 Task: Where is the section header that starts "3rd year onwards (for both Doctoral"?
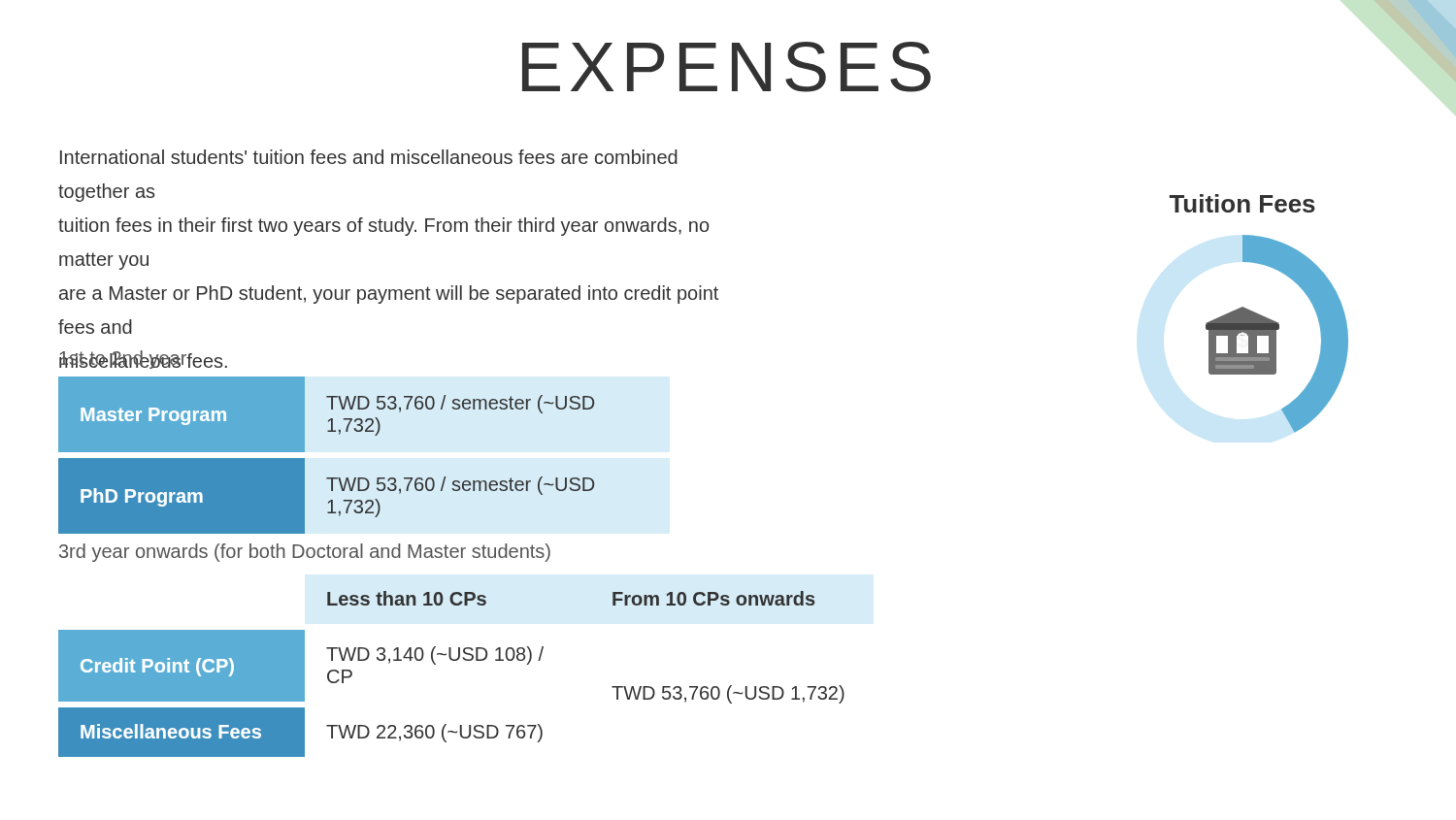pos(305,551)
